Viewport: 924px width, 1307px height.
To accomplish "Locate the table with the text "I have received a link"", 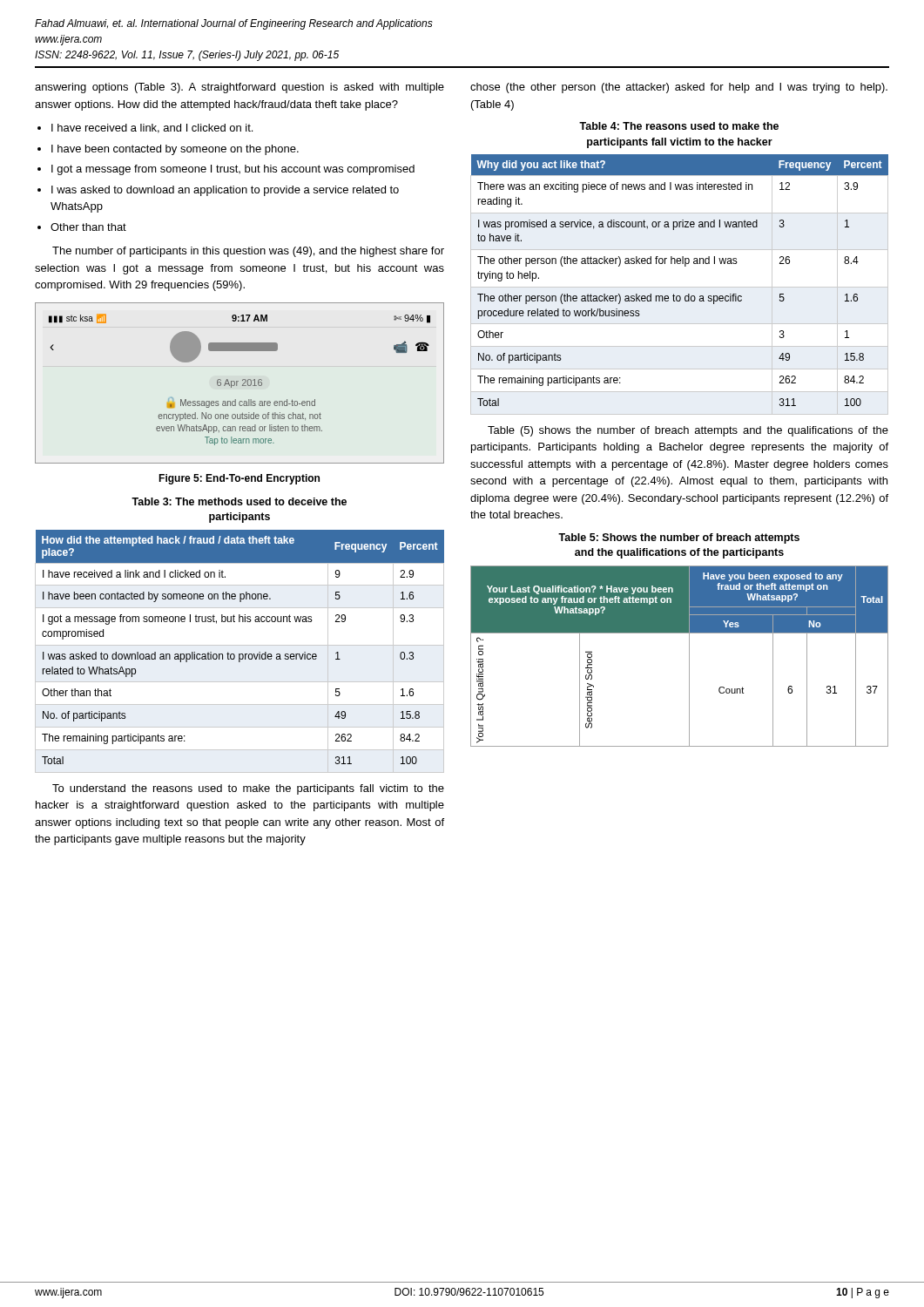I will click(240, 651).
